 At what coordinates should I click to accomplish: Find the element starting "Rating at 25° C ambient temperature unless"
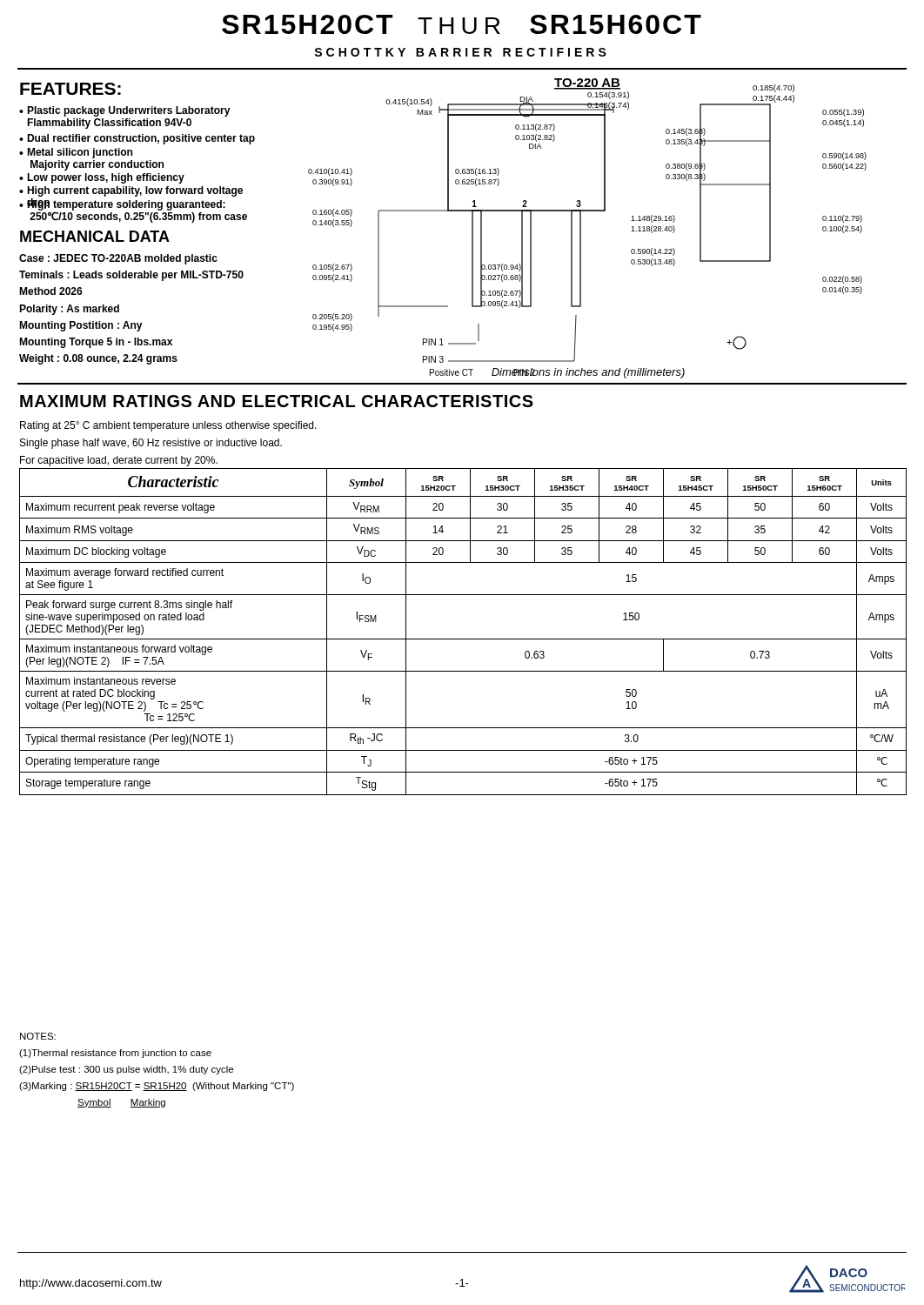pos(168,443)
